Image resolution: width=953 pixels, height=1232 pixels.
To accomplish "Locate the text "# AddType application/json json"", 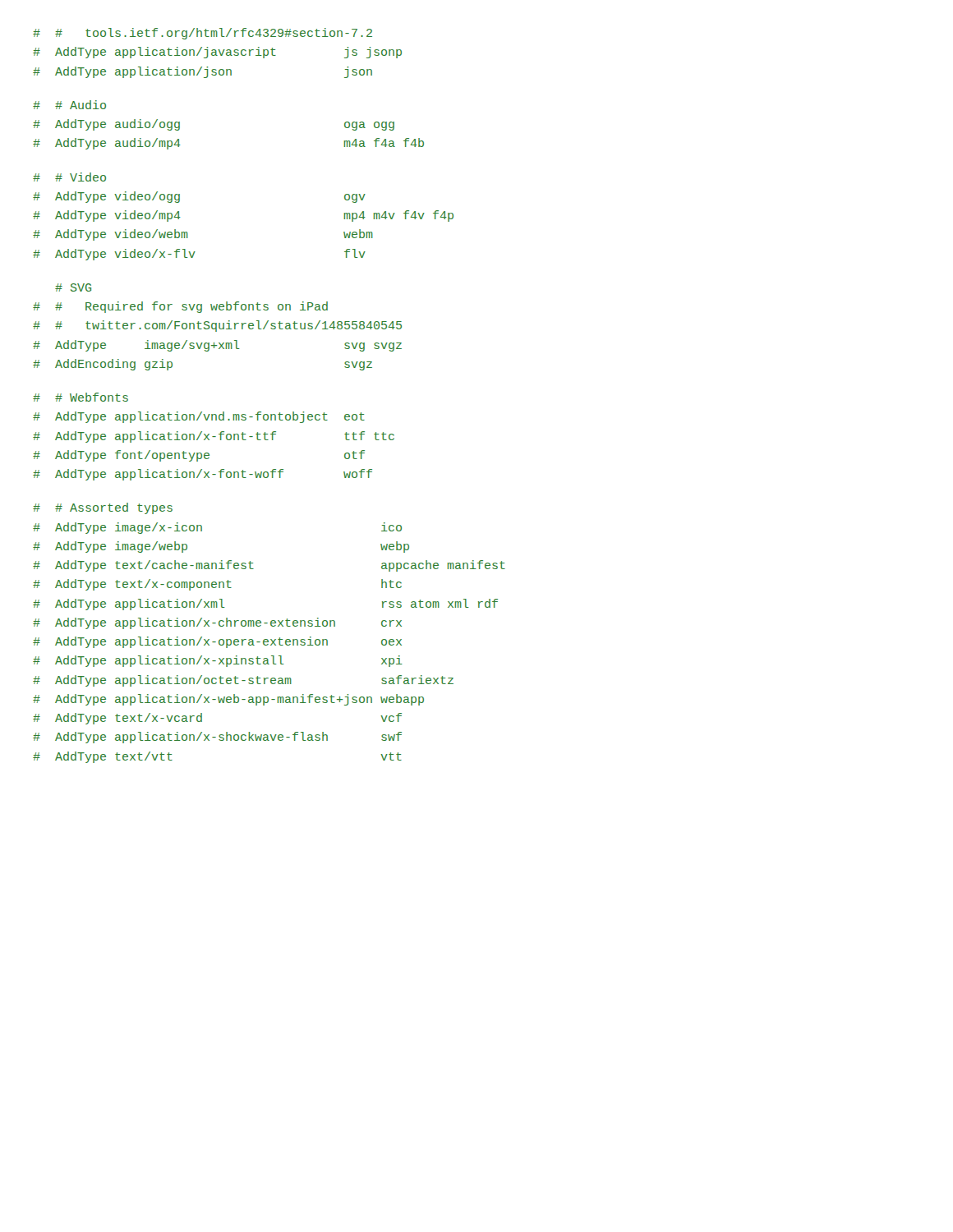I will tap(203, 72).
